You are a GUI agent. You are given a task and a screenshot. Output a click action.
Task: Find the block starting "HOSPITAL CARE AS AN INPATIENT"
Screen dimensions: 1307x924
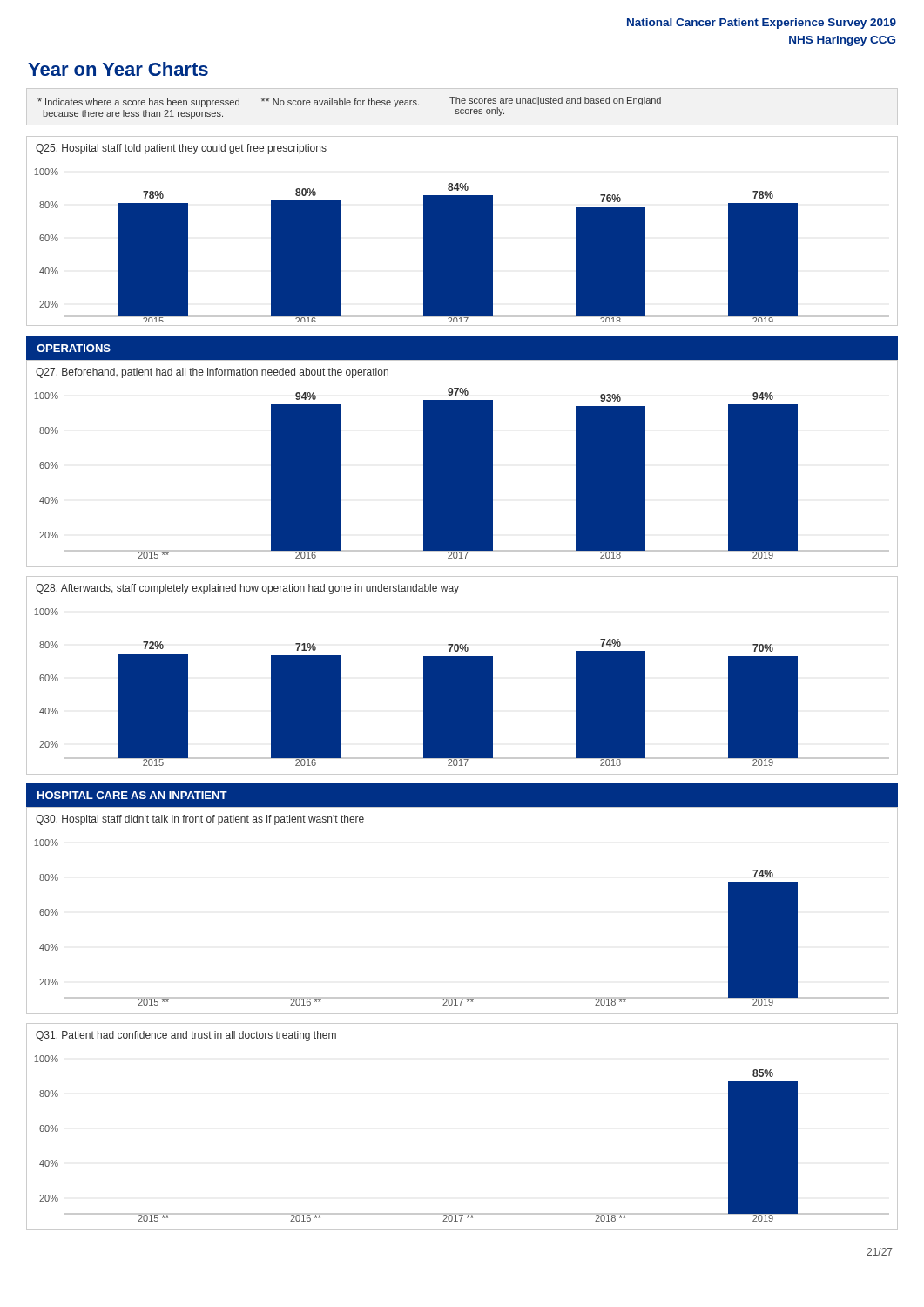[x=132, y=795]
